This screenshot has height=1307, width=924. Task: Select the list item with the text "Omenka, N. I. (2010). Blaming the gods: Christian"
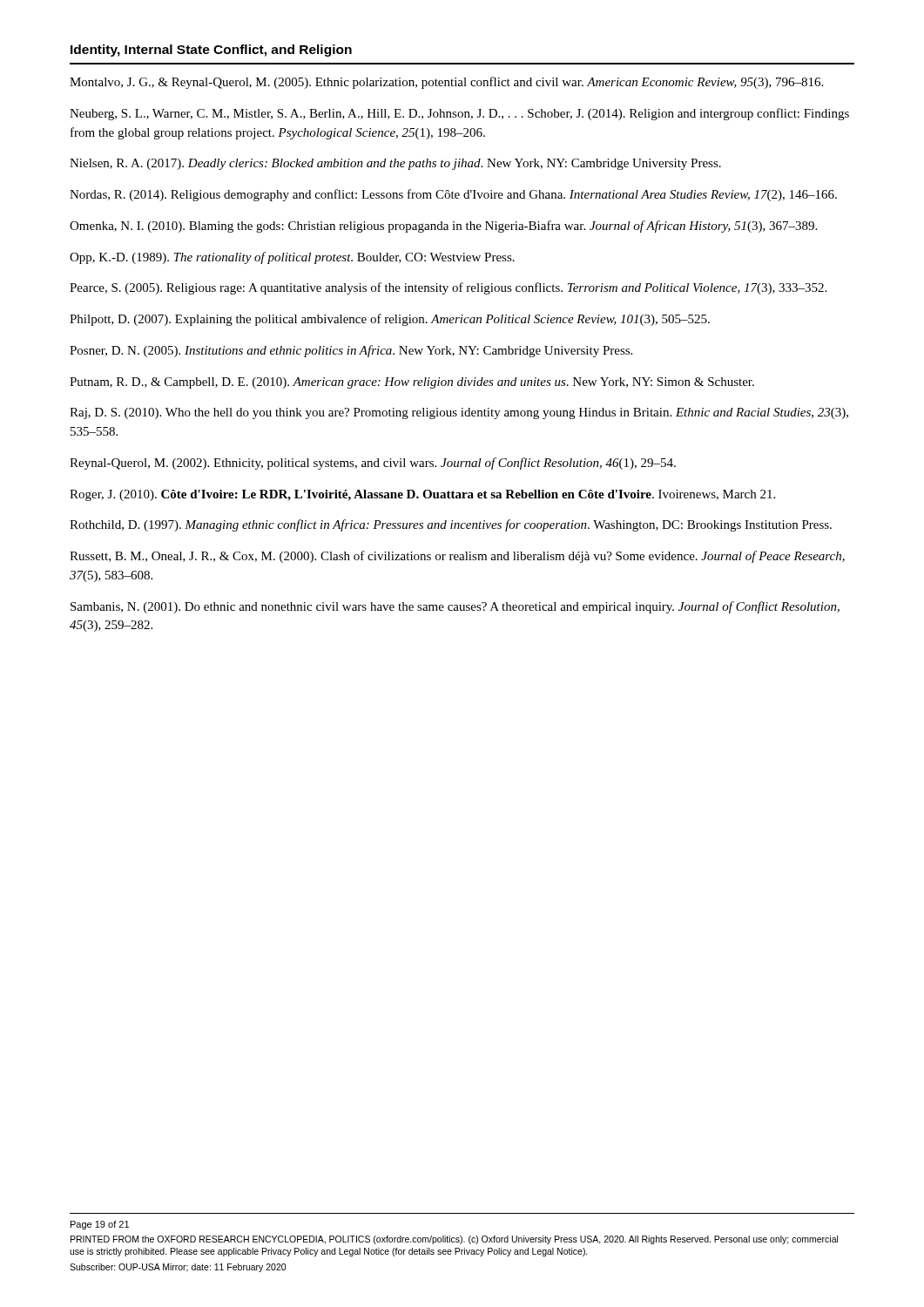click(x=462, y=226)
